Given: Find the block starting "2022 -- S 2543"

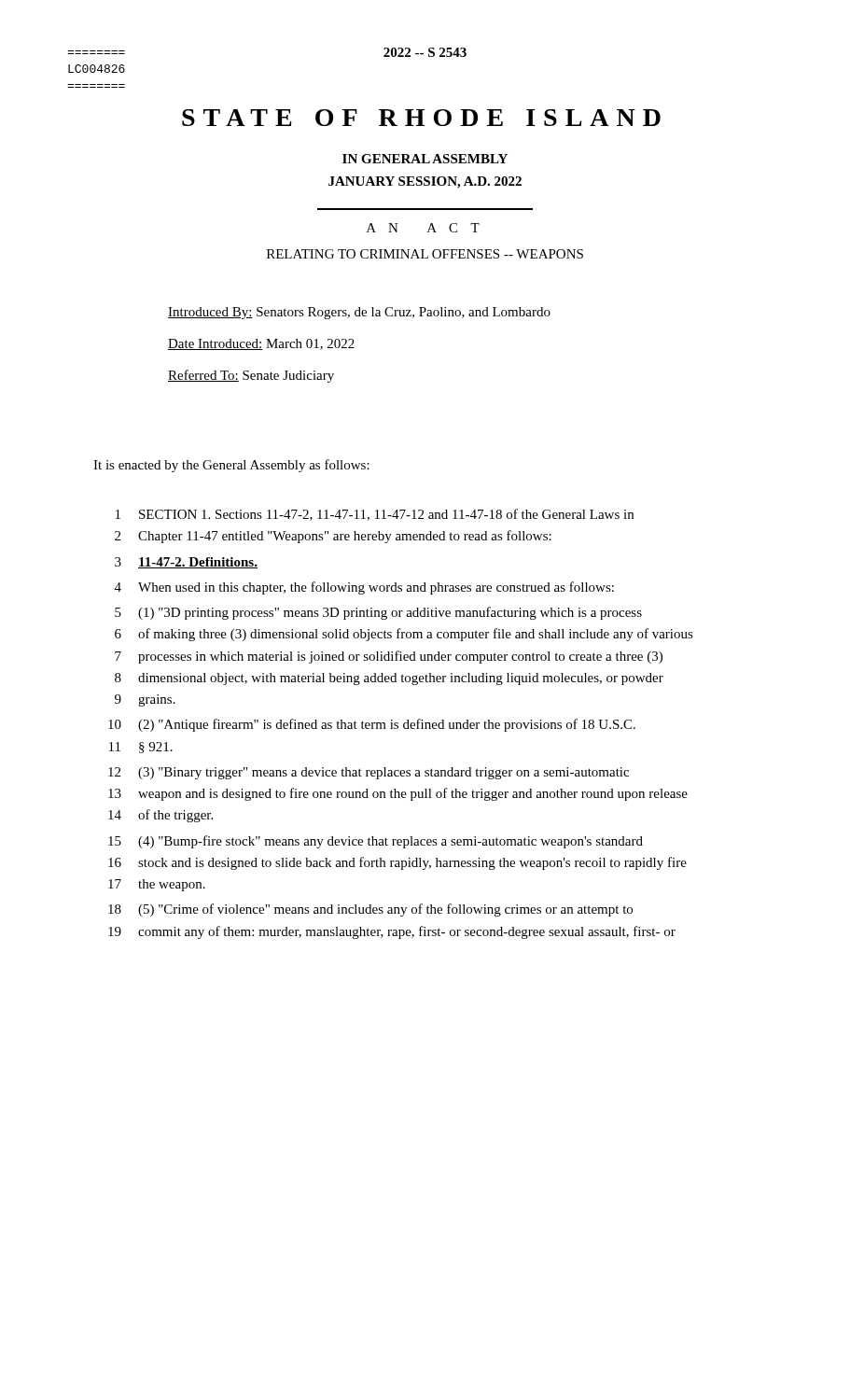Looking at the screenshot, I should pyautogui.click(x=425, y=52).
